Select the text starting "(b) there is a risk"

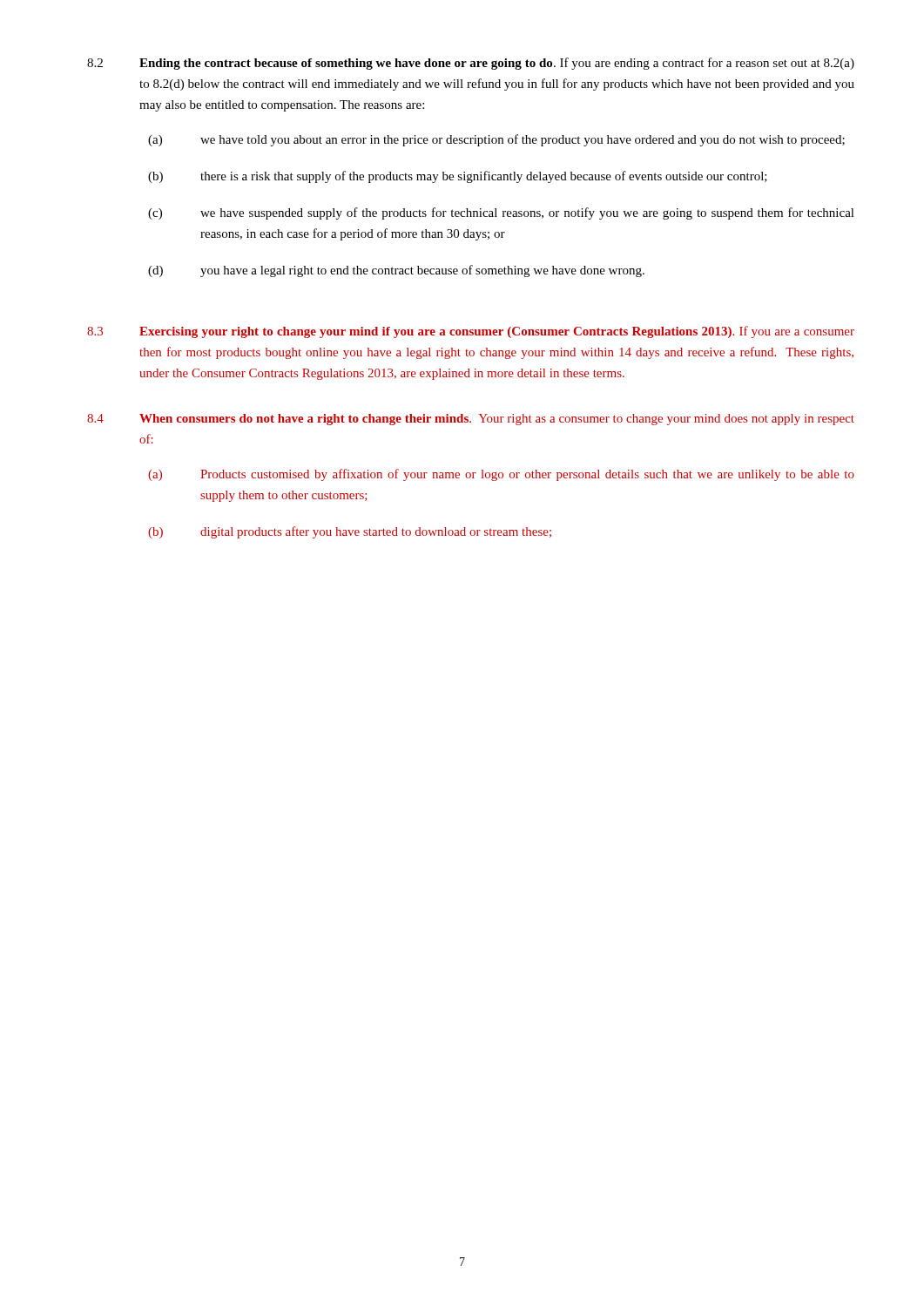[497, 176]
